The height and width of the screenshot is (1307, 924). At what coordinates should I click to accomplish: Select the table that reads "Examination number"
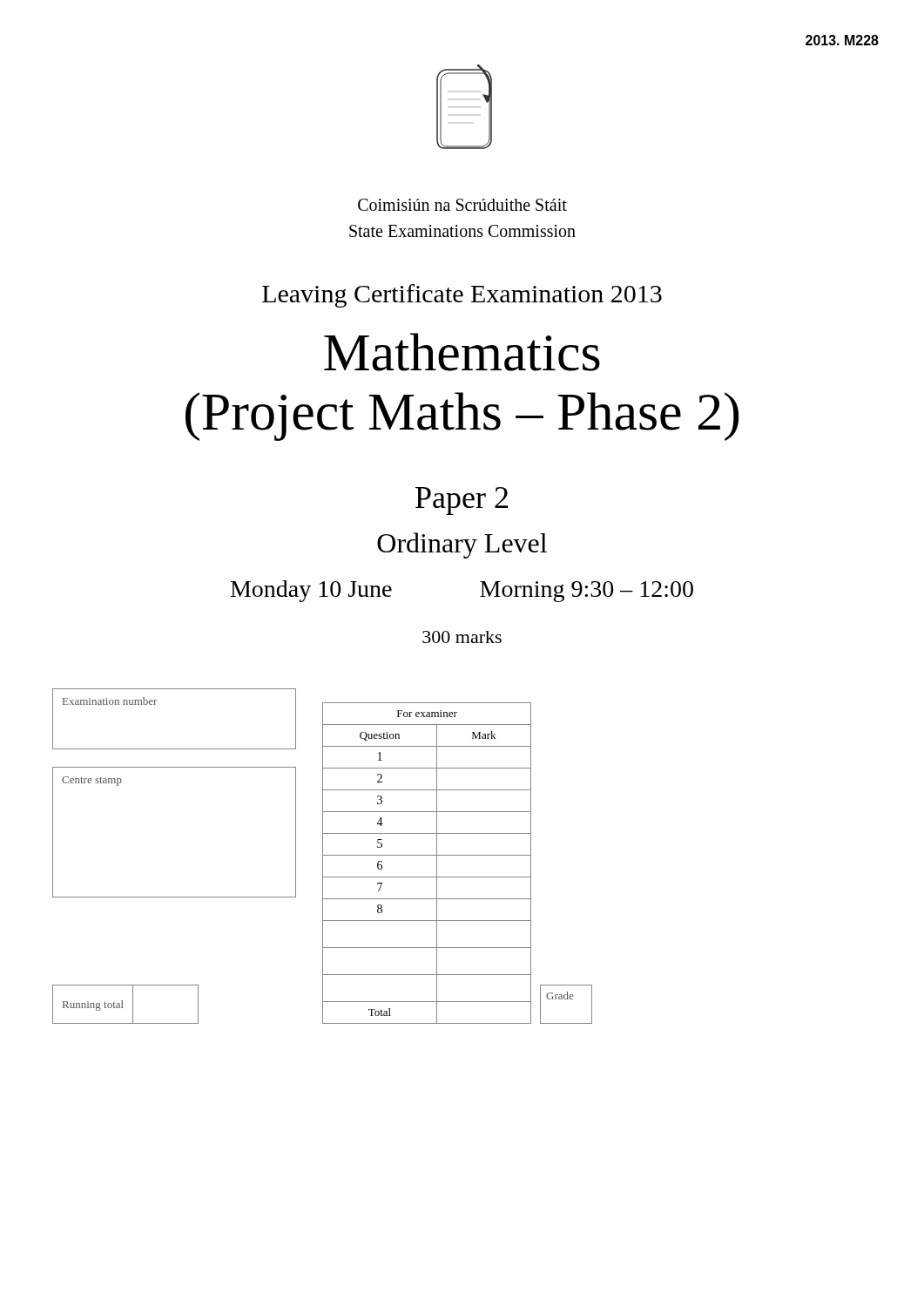pyautogui.click(x=174, y=719)
